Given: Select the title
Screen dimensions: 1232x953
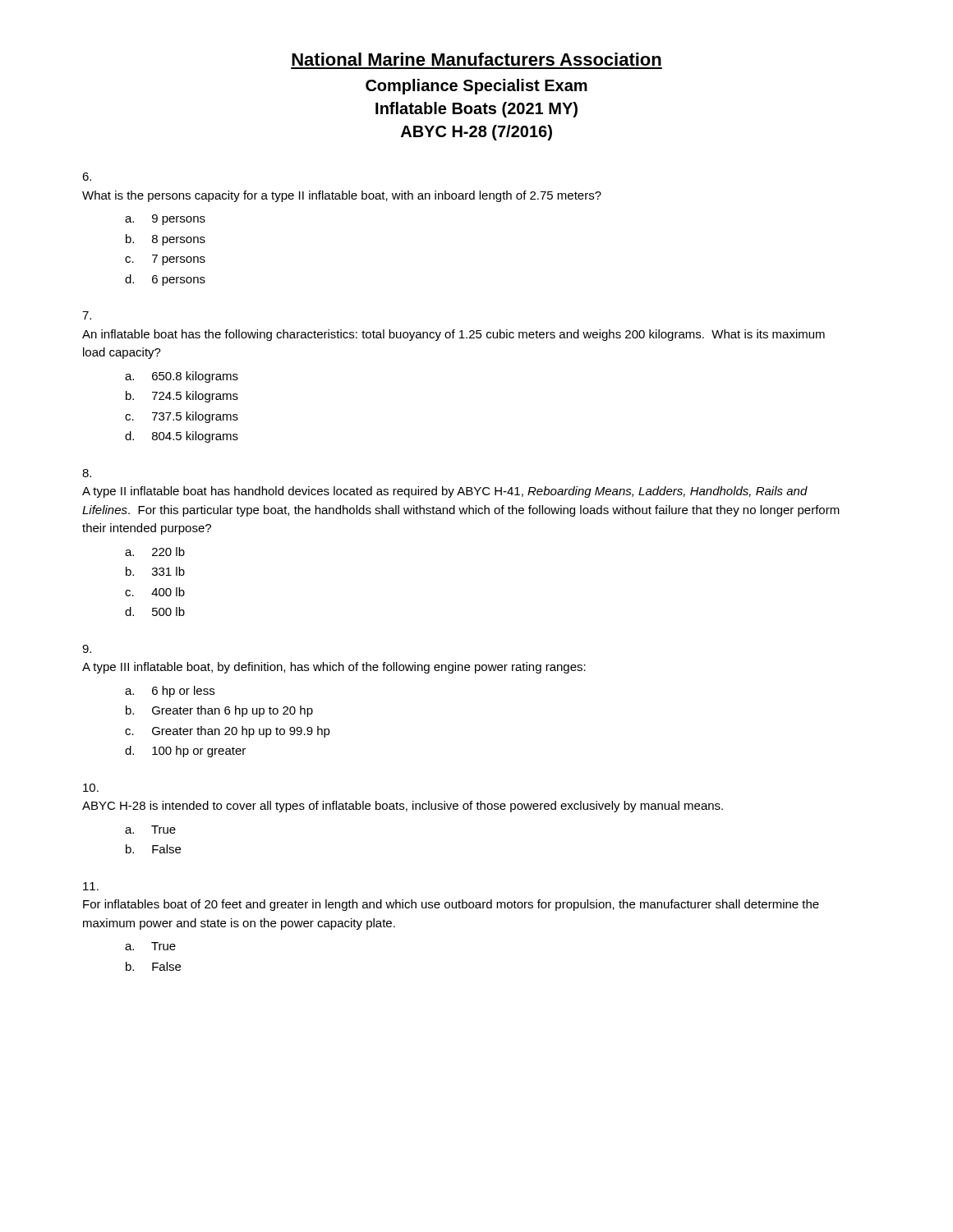Looking at the screenshot, I should 476,96.
